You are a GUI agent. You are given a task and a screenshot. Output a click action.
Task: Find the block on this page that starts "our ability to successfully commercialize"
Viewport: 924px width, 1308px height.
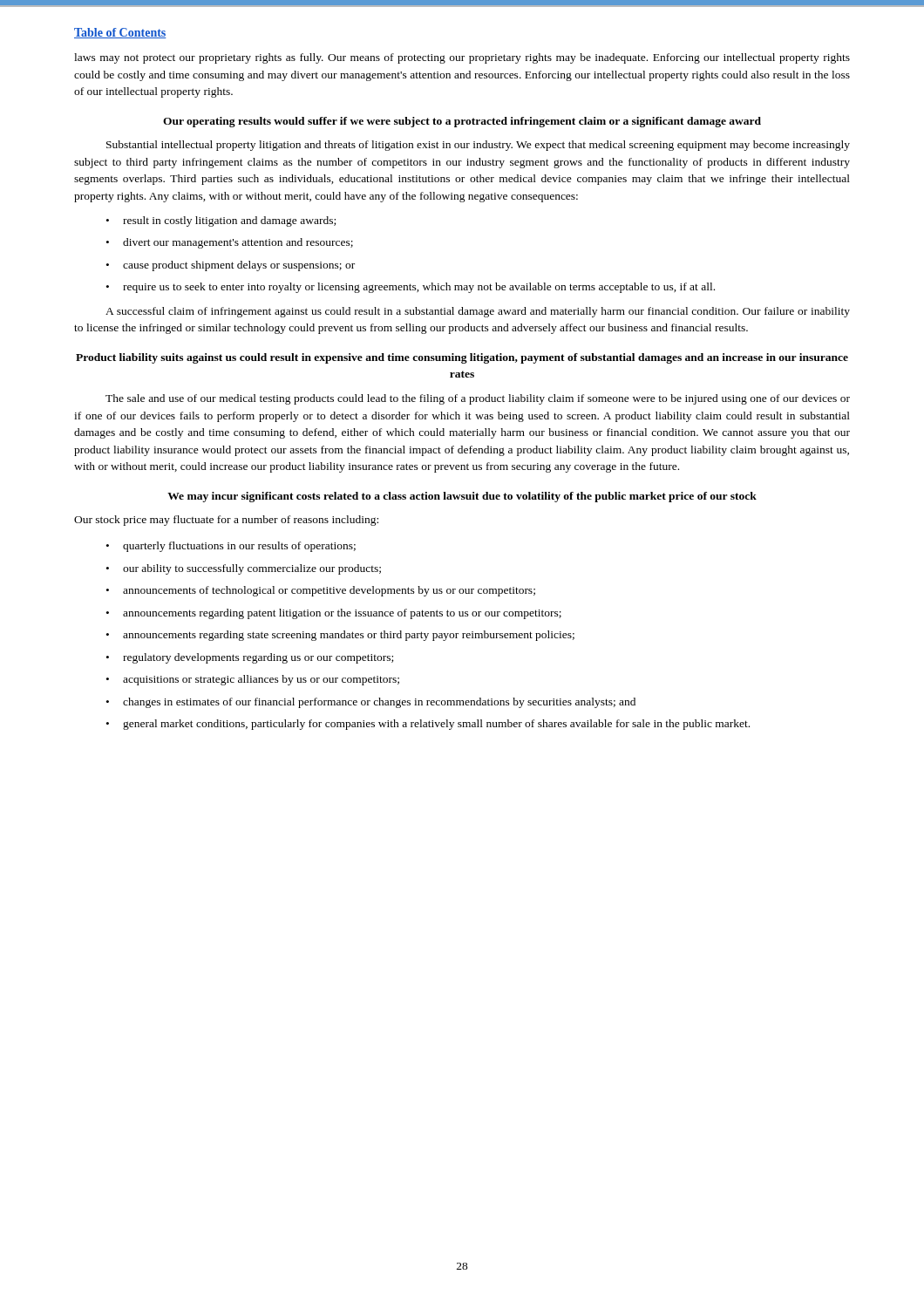point(252,568)
